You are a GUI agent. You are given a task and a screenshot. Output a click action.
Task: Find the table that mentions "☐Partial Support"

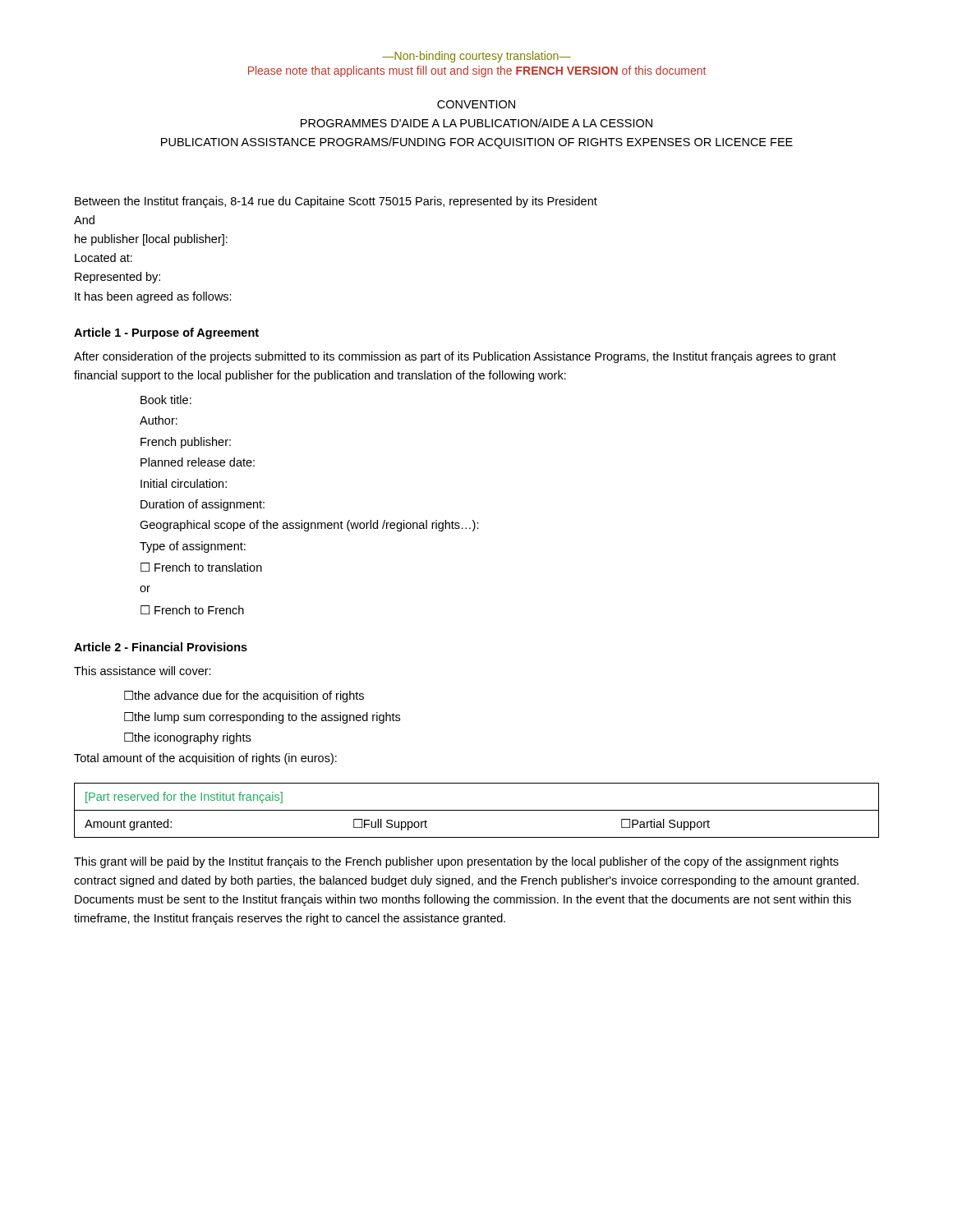476,810
